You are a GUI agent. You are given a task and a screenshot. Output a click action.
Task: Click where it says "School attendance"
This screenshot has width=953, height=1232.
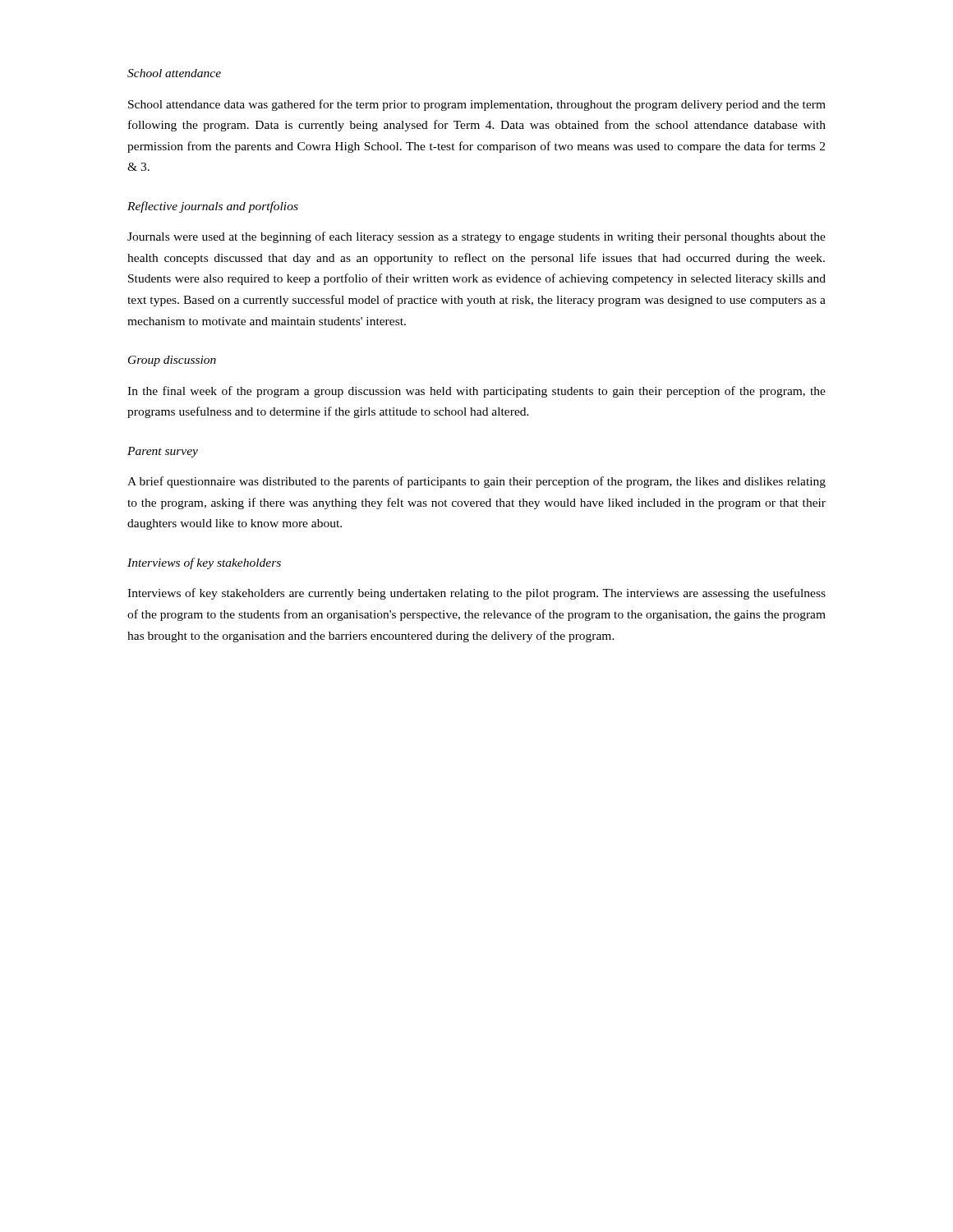coord(174,73)
